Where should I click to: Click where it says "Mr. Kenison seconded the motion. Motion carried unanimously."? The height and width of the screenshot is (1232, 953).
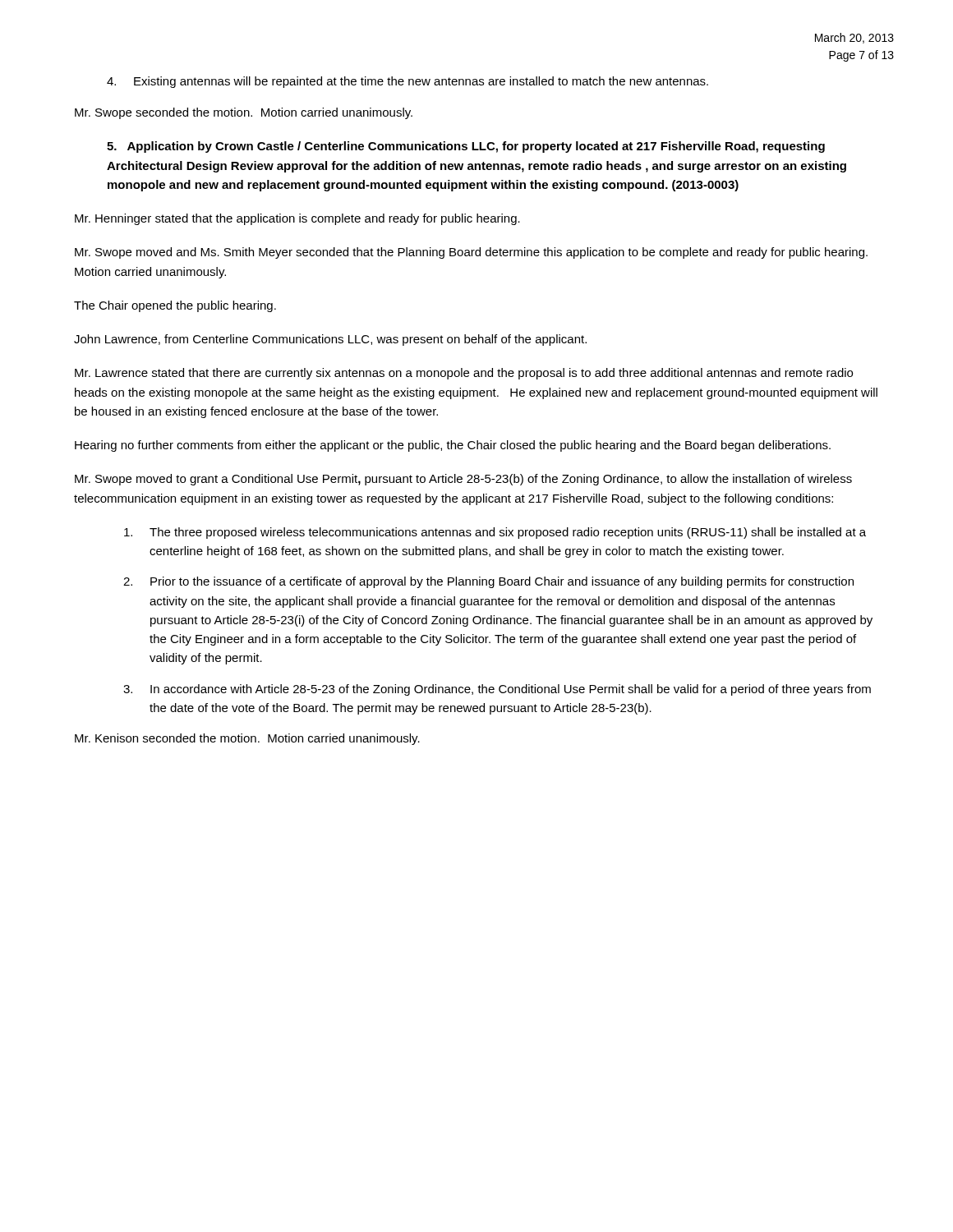[x=247, y=738]
